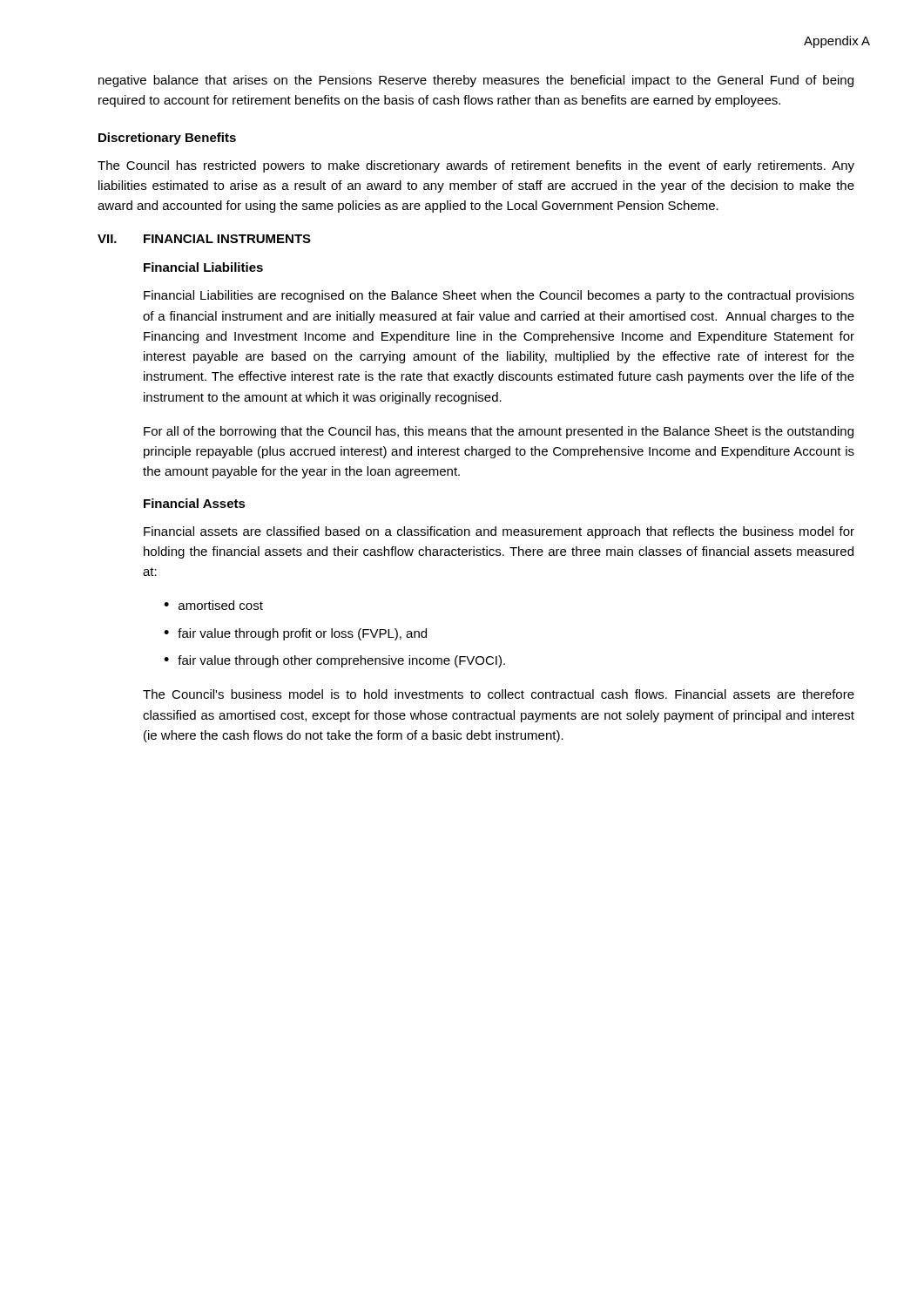The width and height of the screenshot is (924, 1307).
Task: Select the section header that reads "FINANCIAL INSTRUMENTS"
Action: tap(227, 239)
